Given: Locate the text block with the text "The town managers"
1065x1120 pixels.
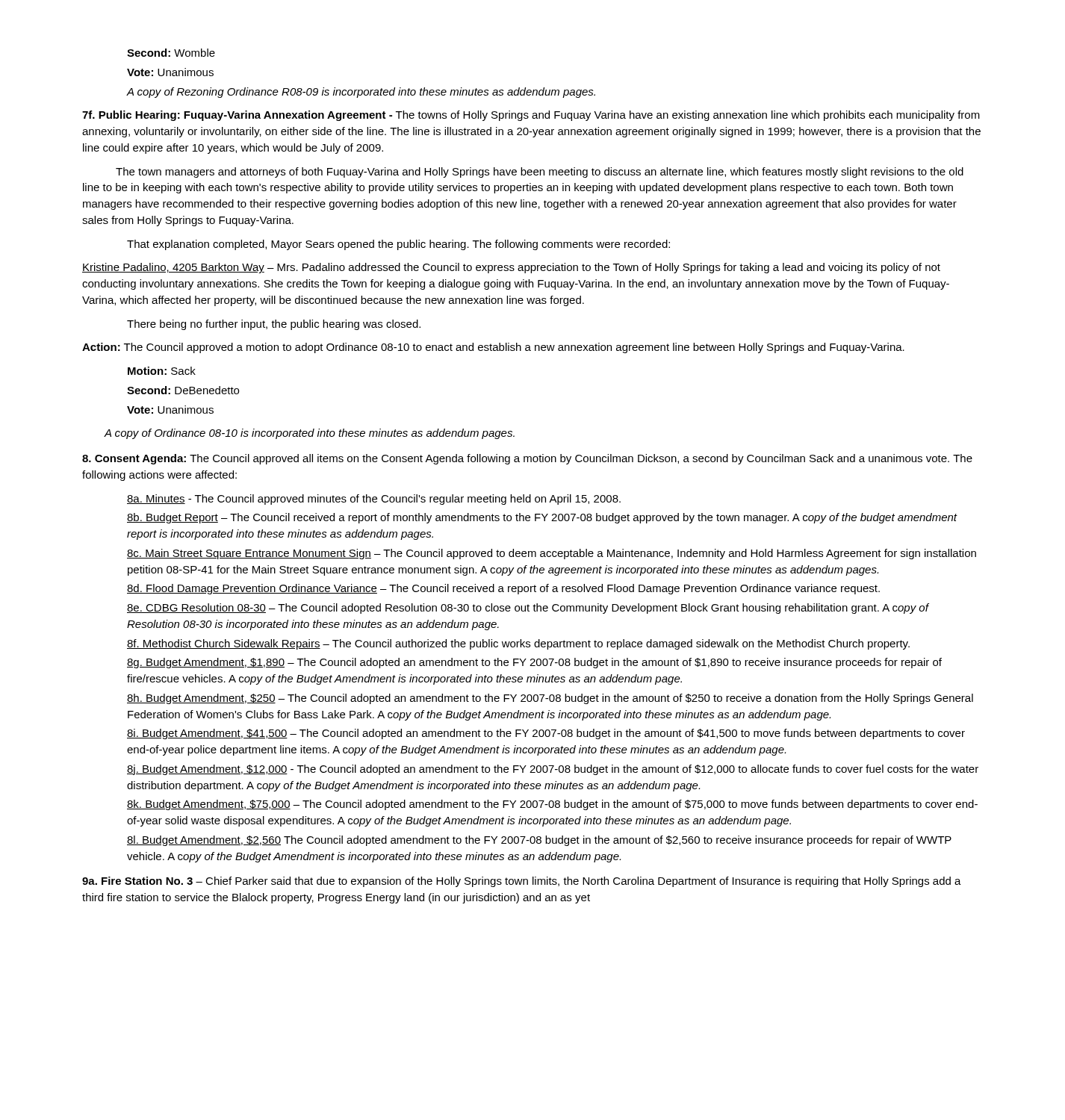Looking at the screenshot, I should (532, 196).
